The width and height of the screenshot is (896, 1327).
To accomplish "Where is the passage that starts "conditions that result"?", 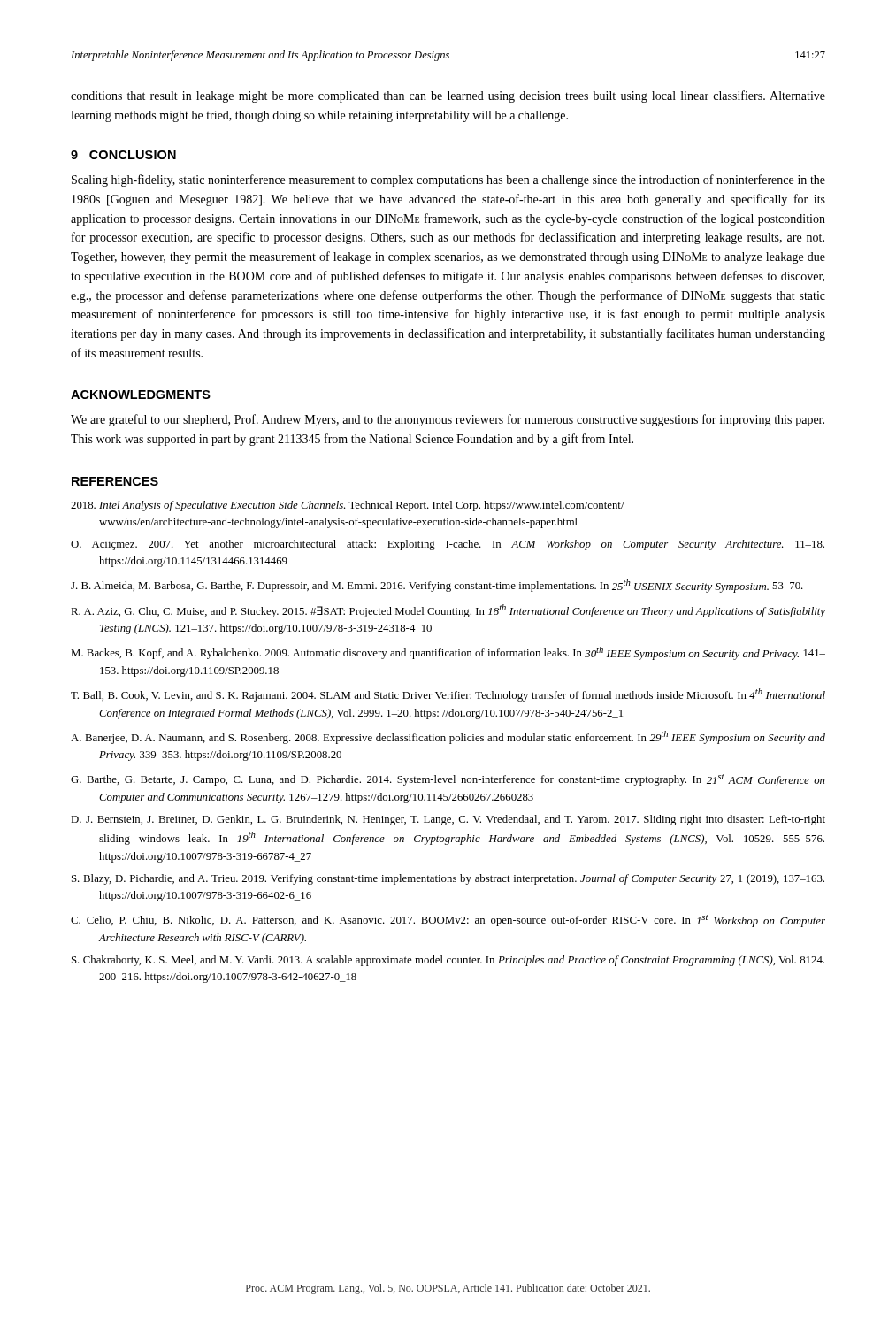I will pos(448,106).
